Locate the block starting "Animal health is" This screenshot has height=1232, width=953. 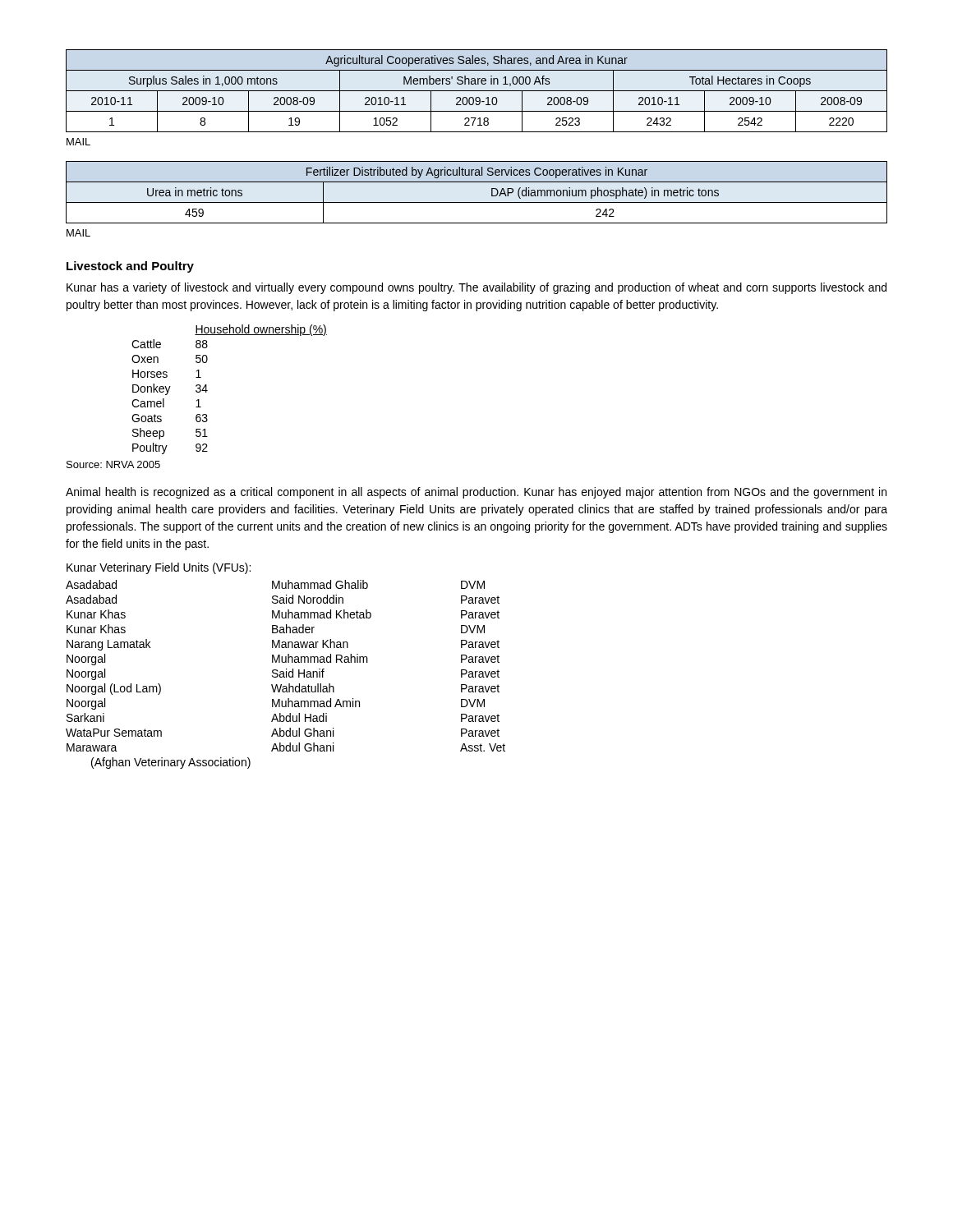476,518
